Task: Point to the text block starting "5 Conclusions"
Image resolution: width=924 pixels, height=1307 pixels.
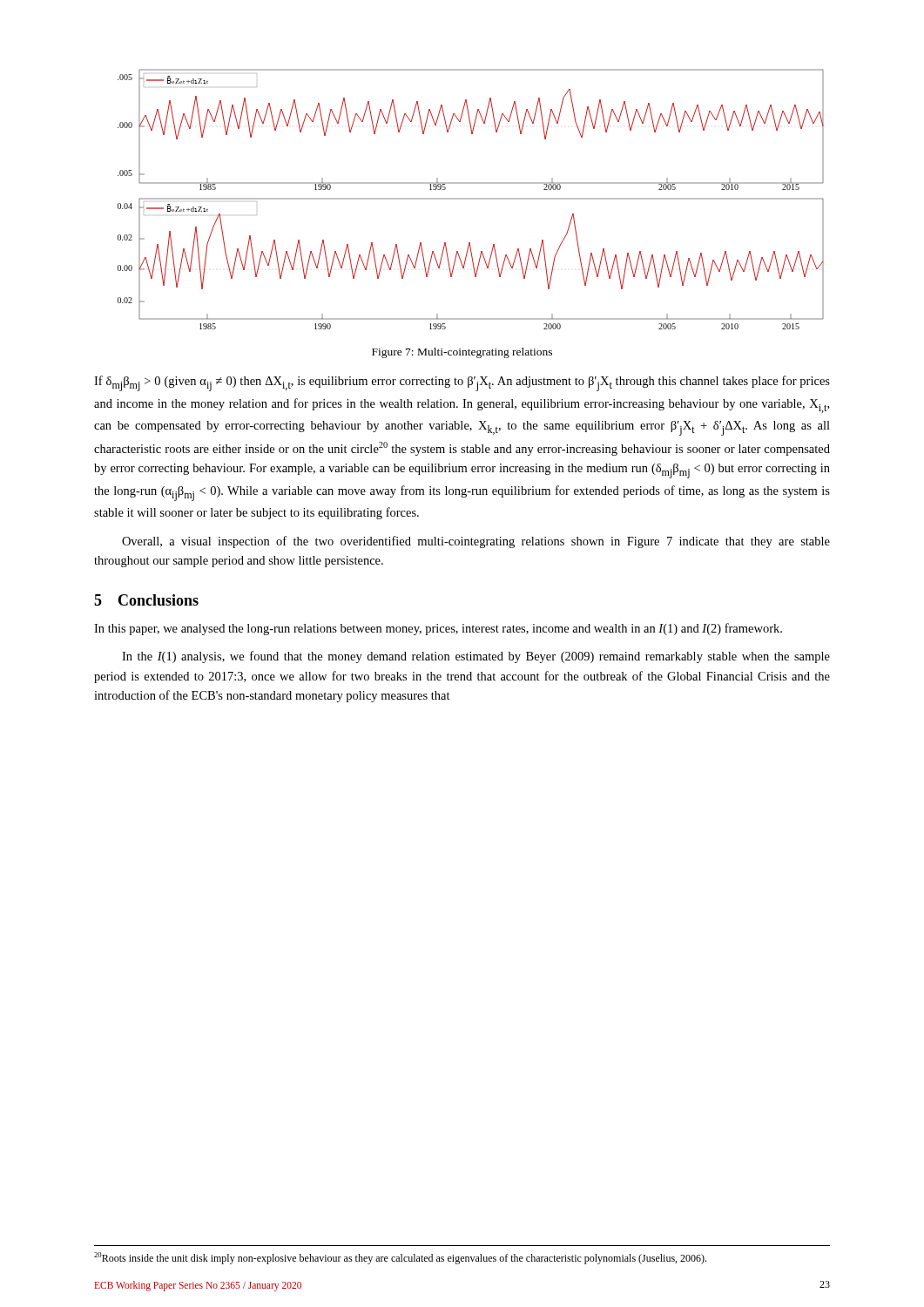Action: click(x=146, y=600)
